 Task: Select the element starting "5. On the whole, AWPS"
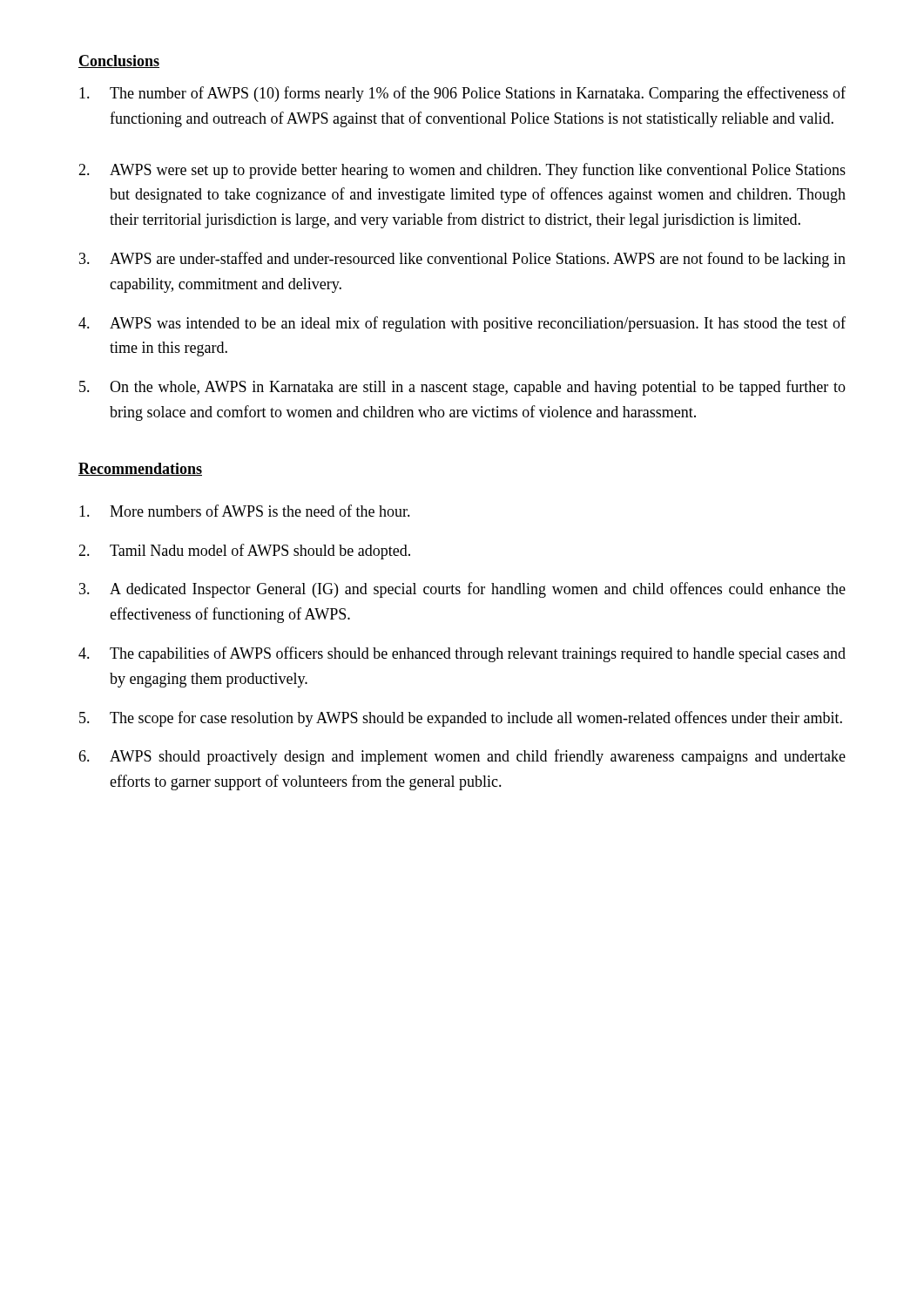click(462, 400)
